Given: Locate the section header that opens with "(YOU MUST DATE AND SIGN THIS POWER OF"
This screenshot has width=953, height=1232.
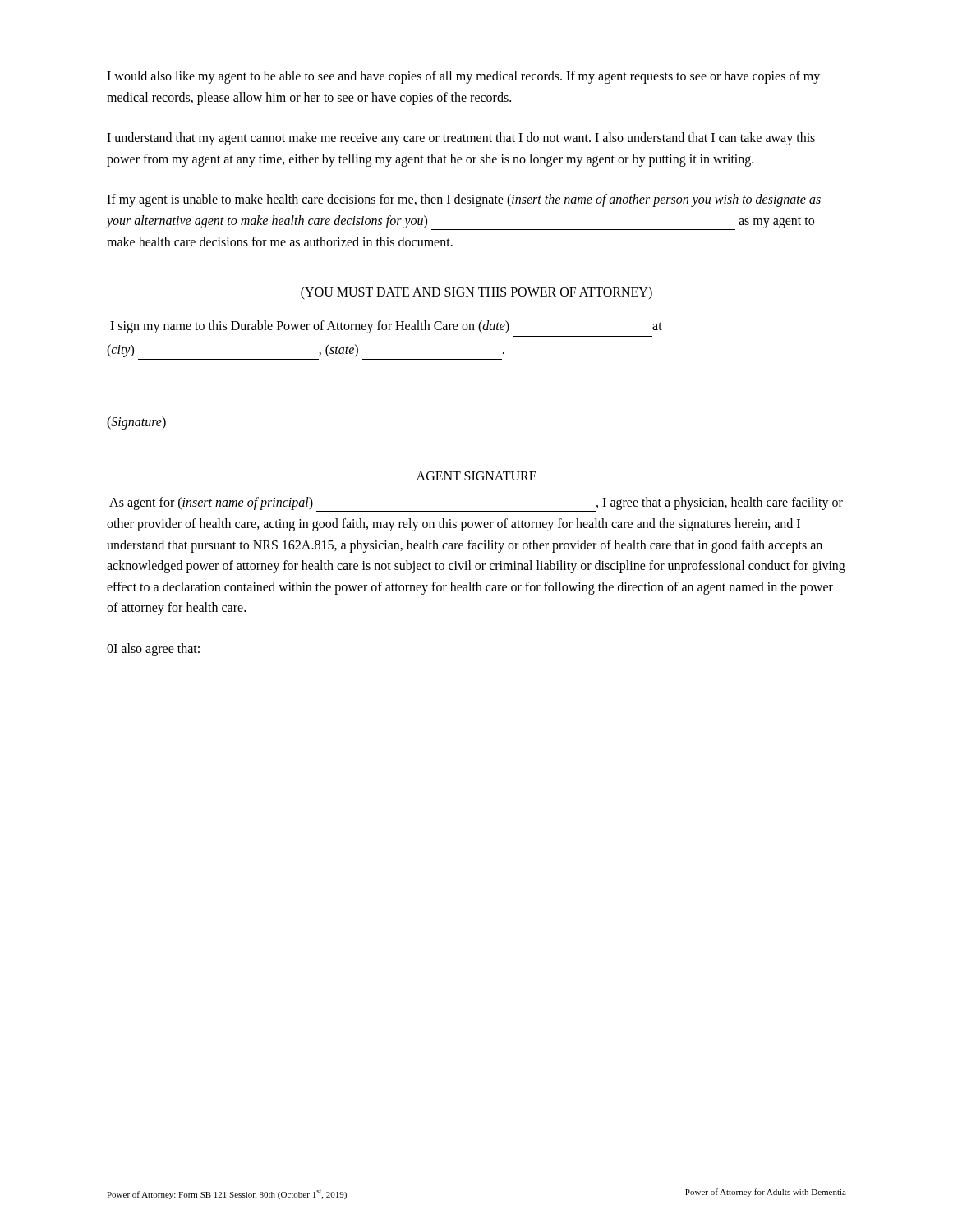Looking at the screenshot, I should (476, 292).
